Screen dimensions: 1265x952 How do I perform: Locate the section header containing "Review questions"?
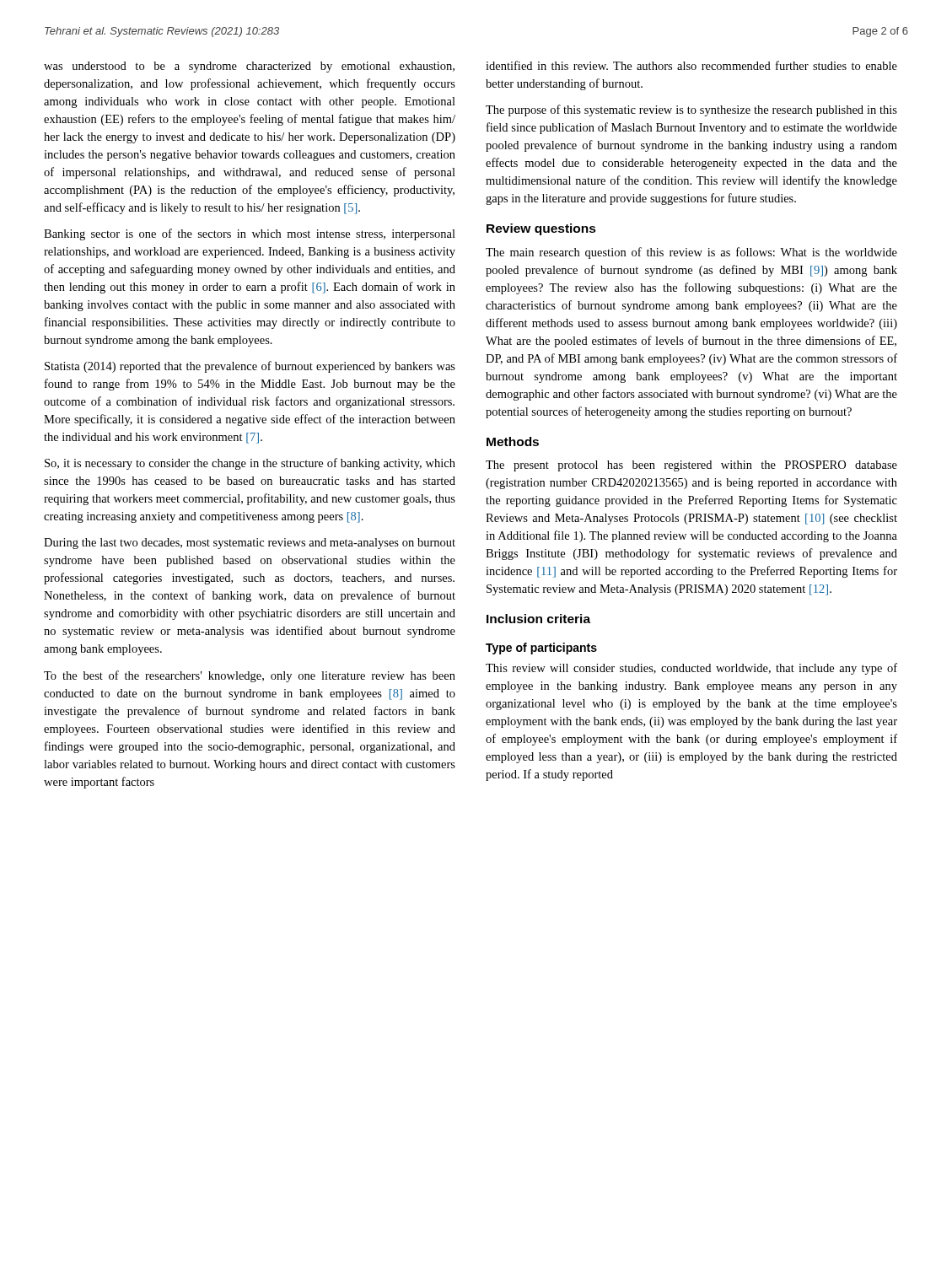(541, 228)
